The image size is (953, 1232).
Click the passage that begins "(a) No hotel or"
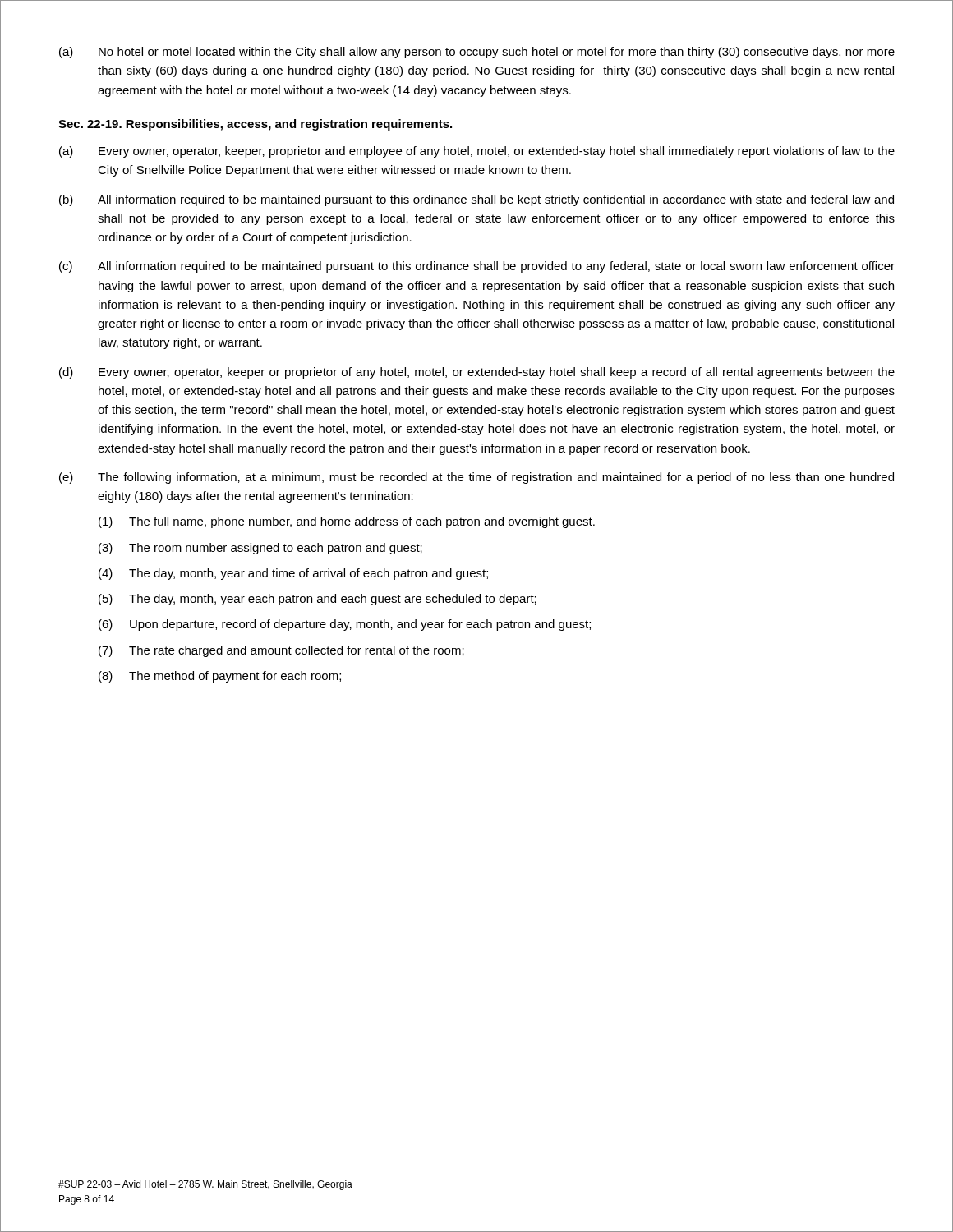tap(476, 71)
